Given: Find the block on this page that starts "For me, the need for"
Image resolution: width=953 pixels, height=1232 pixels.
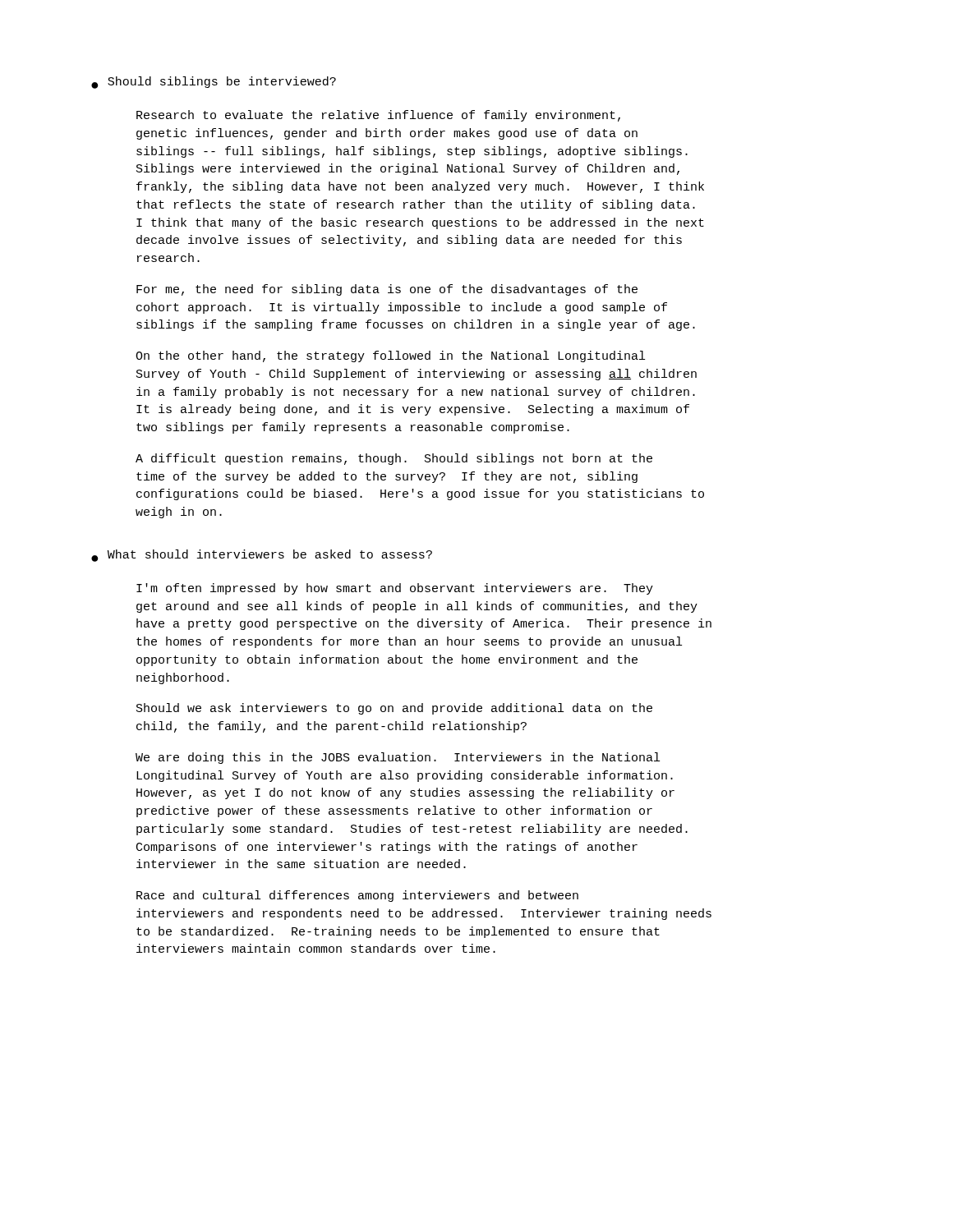Looking at the screenshot, I should 417,308.
